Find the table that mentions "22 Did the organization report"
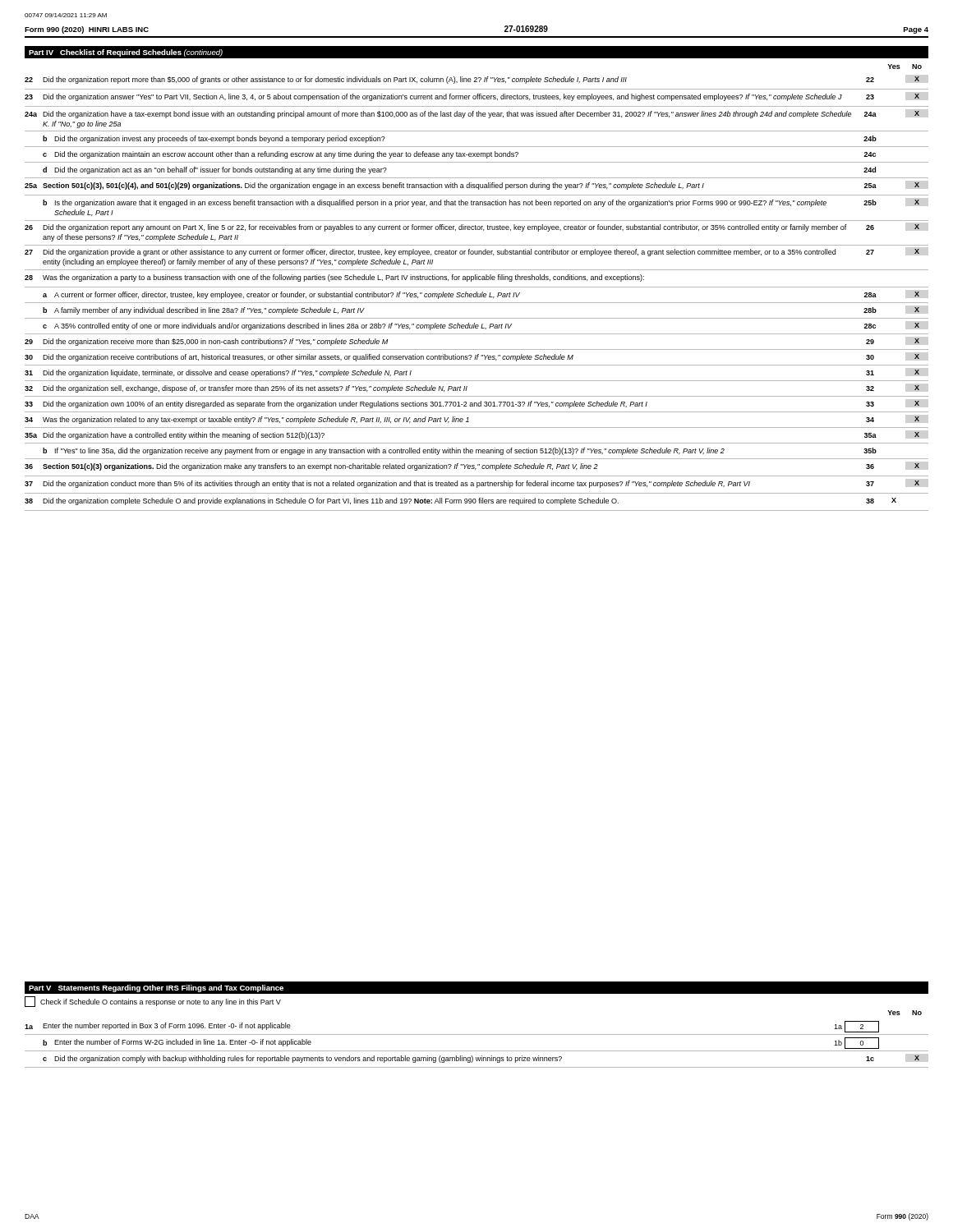 (x=476, y=292)
